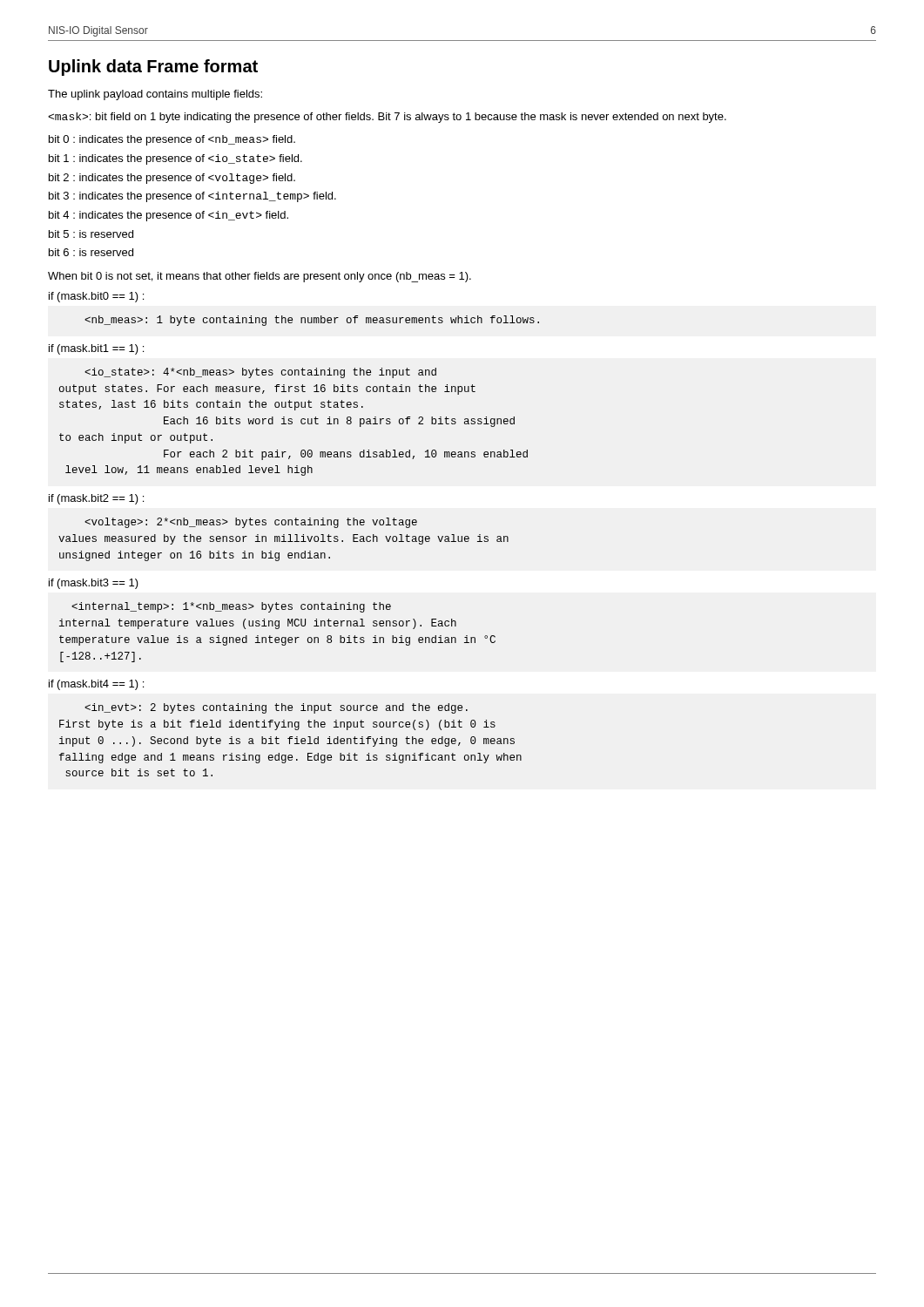924x1307 pixels.
Task: Find the block on this page that starts "bit 0 : indicates"
Action: [172, 139]
